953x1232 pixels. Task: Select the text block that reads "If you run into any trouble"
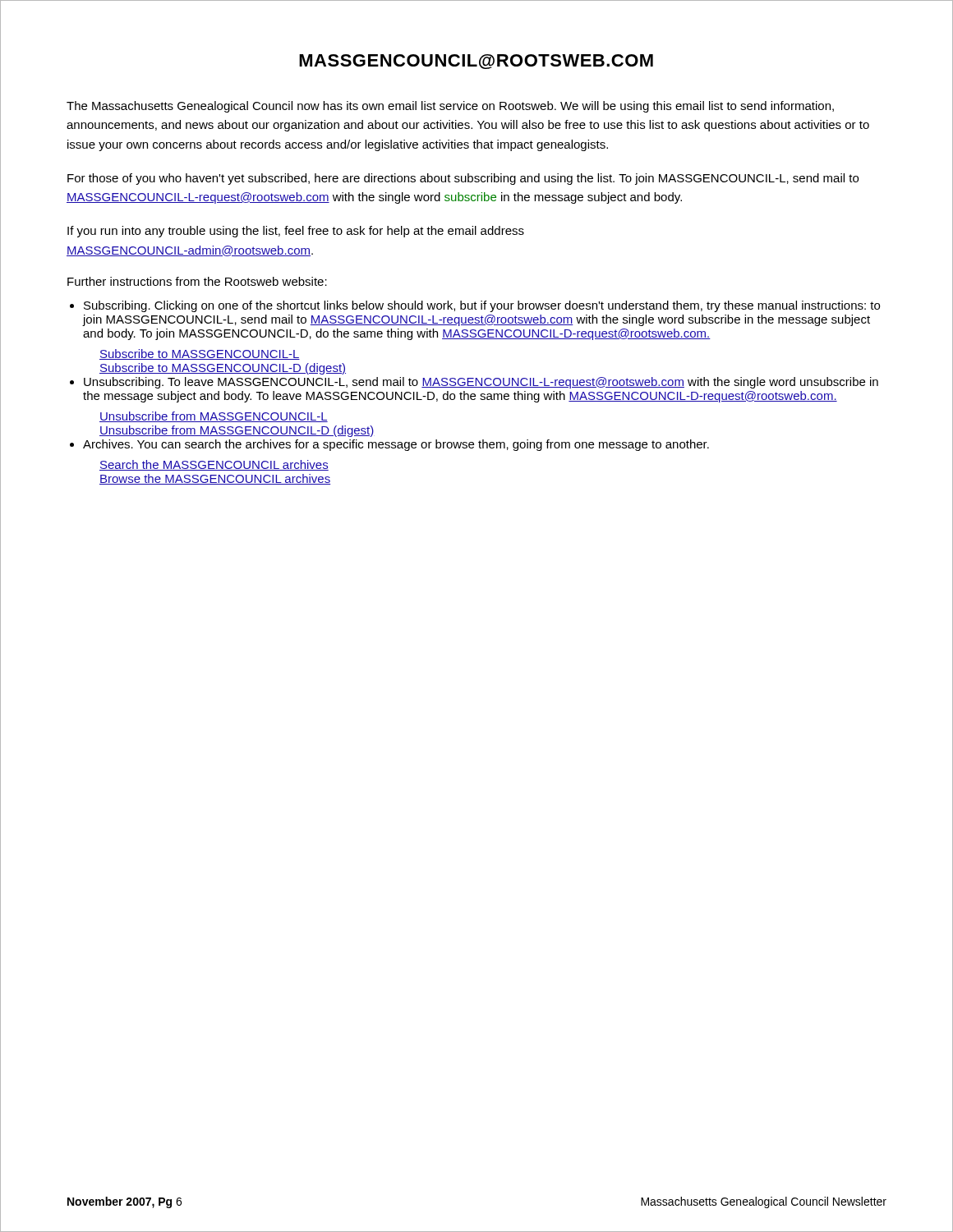295,240
